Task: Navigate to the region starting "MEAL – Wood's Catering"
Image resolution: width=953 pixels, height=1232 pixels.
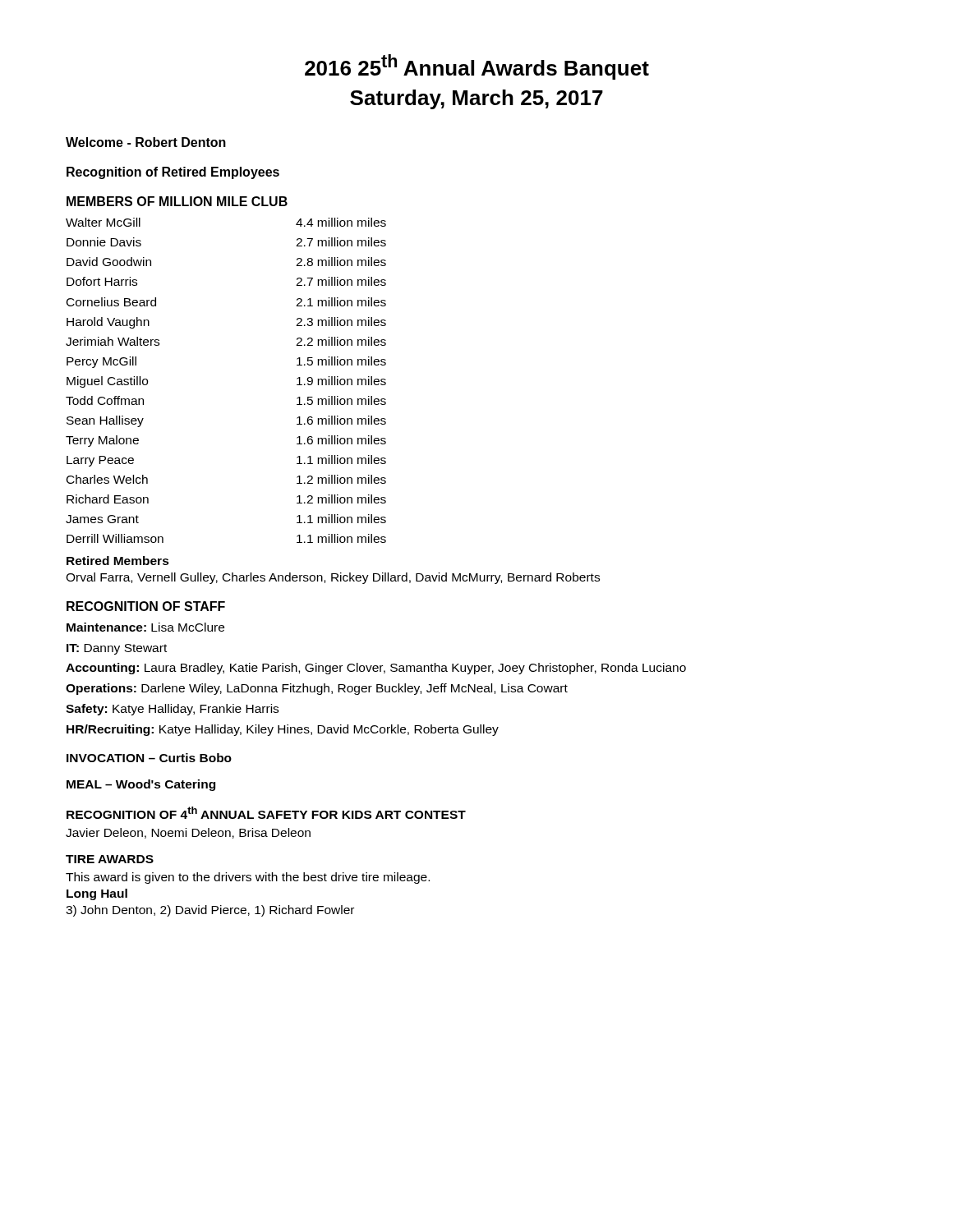Action: (x=141, y=784)
